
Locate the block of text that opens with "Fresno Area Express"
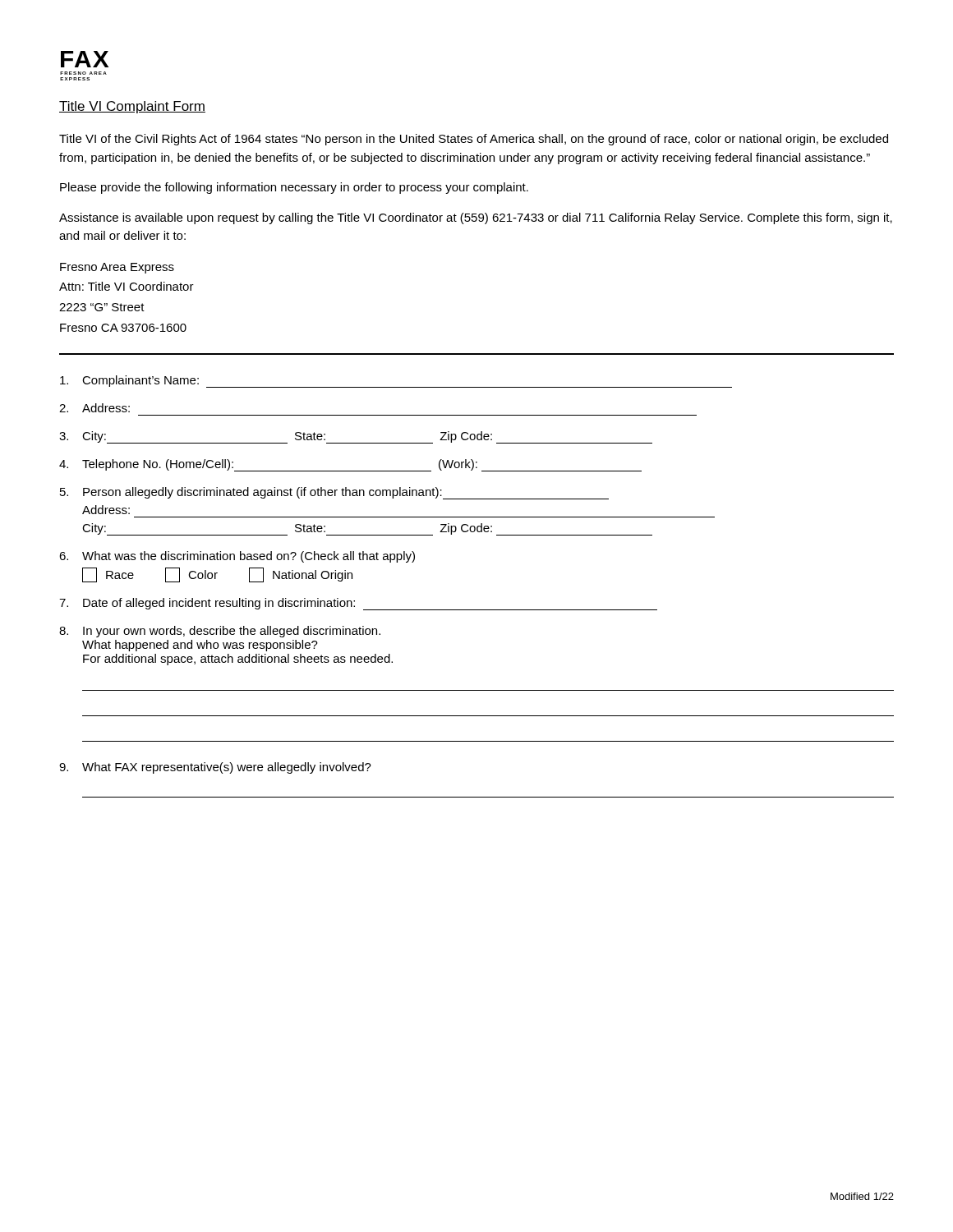[x=126, y=297]
